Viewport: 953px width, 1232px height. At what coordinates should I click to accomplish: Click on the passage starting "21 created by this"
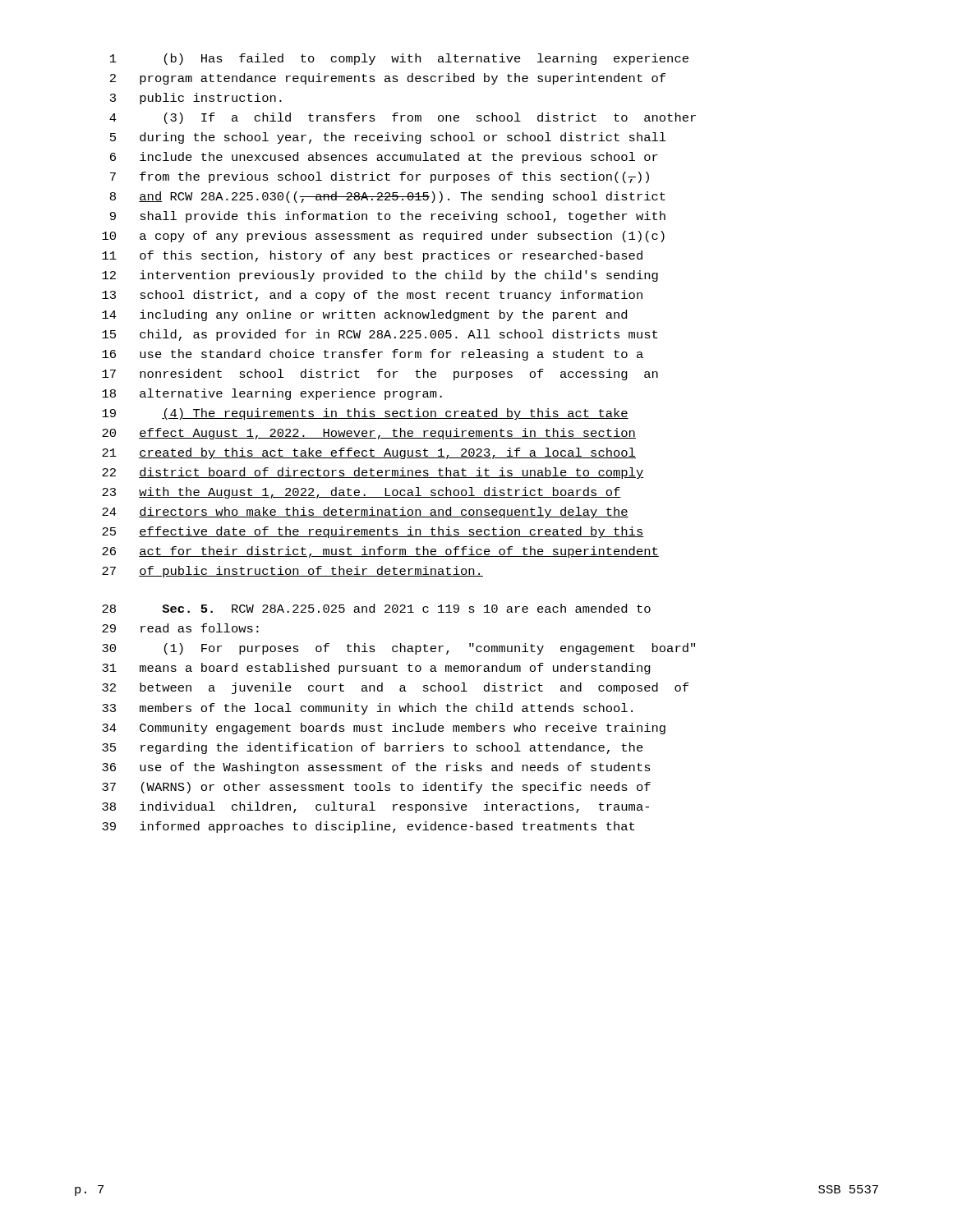[476, 454]
